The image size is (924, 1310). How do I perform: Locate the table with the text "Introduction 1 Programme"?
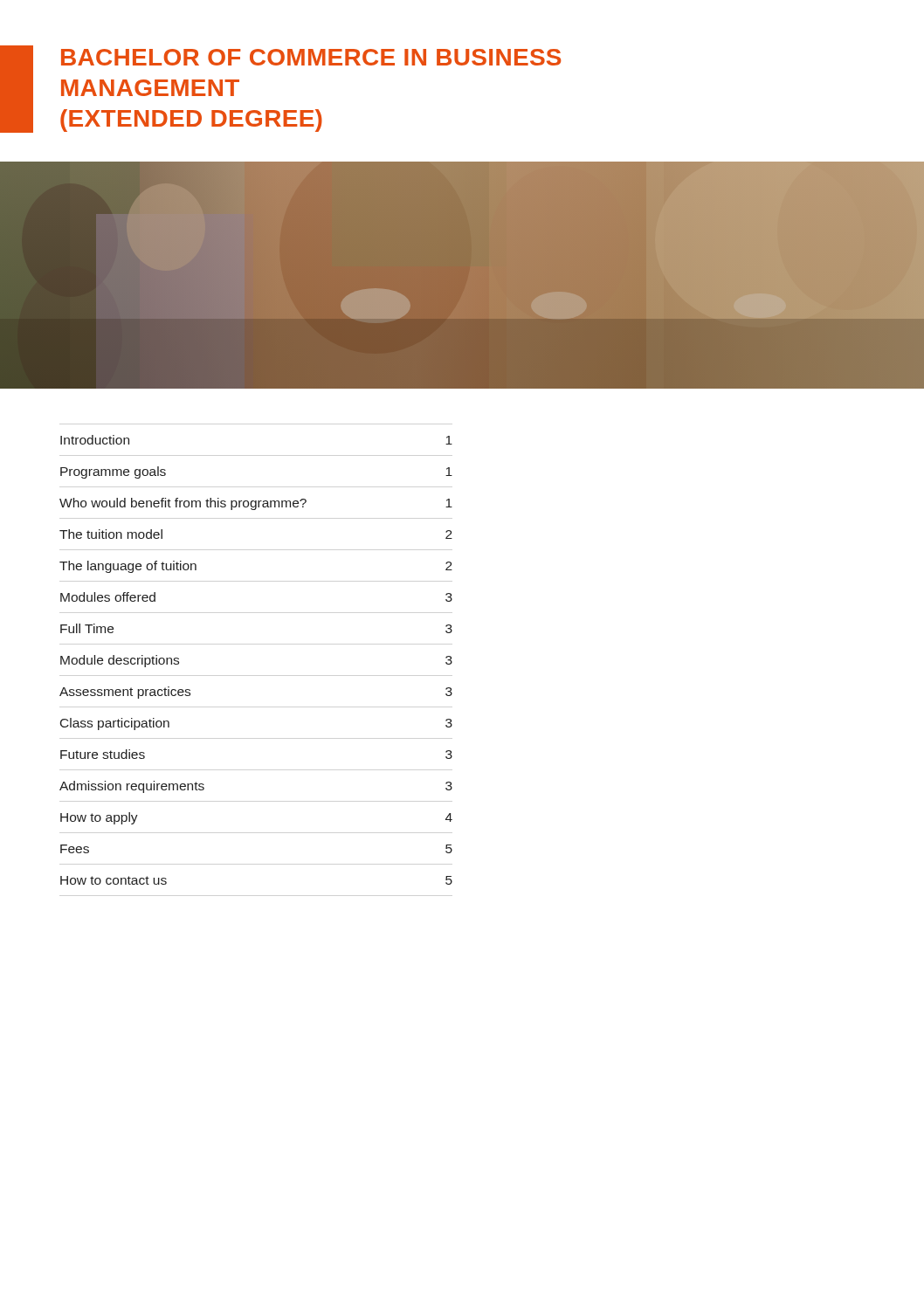coord(256,660)
